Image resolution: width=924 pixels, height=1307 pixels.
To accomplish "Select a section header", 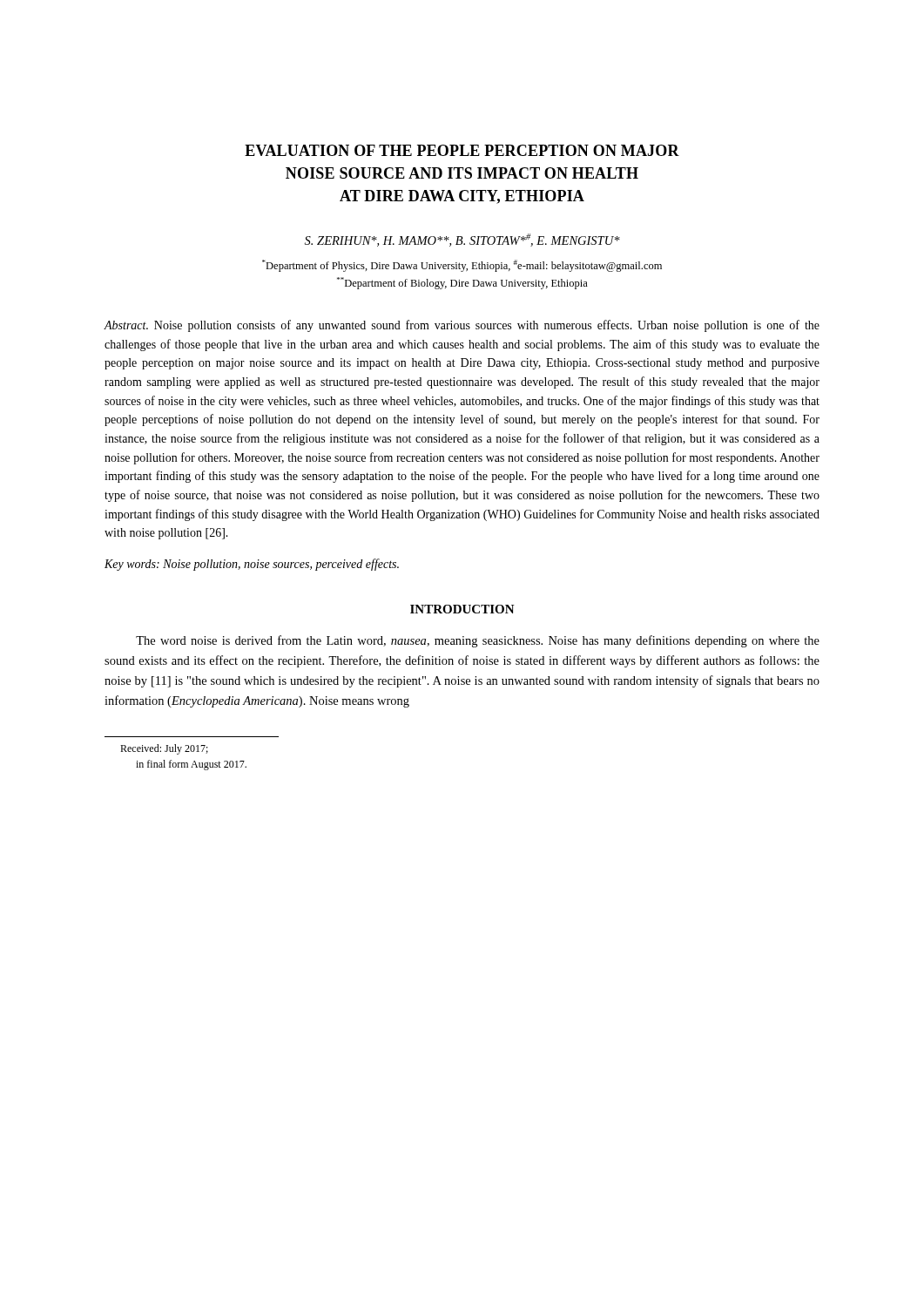I will click(x=462, y=609).
